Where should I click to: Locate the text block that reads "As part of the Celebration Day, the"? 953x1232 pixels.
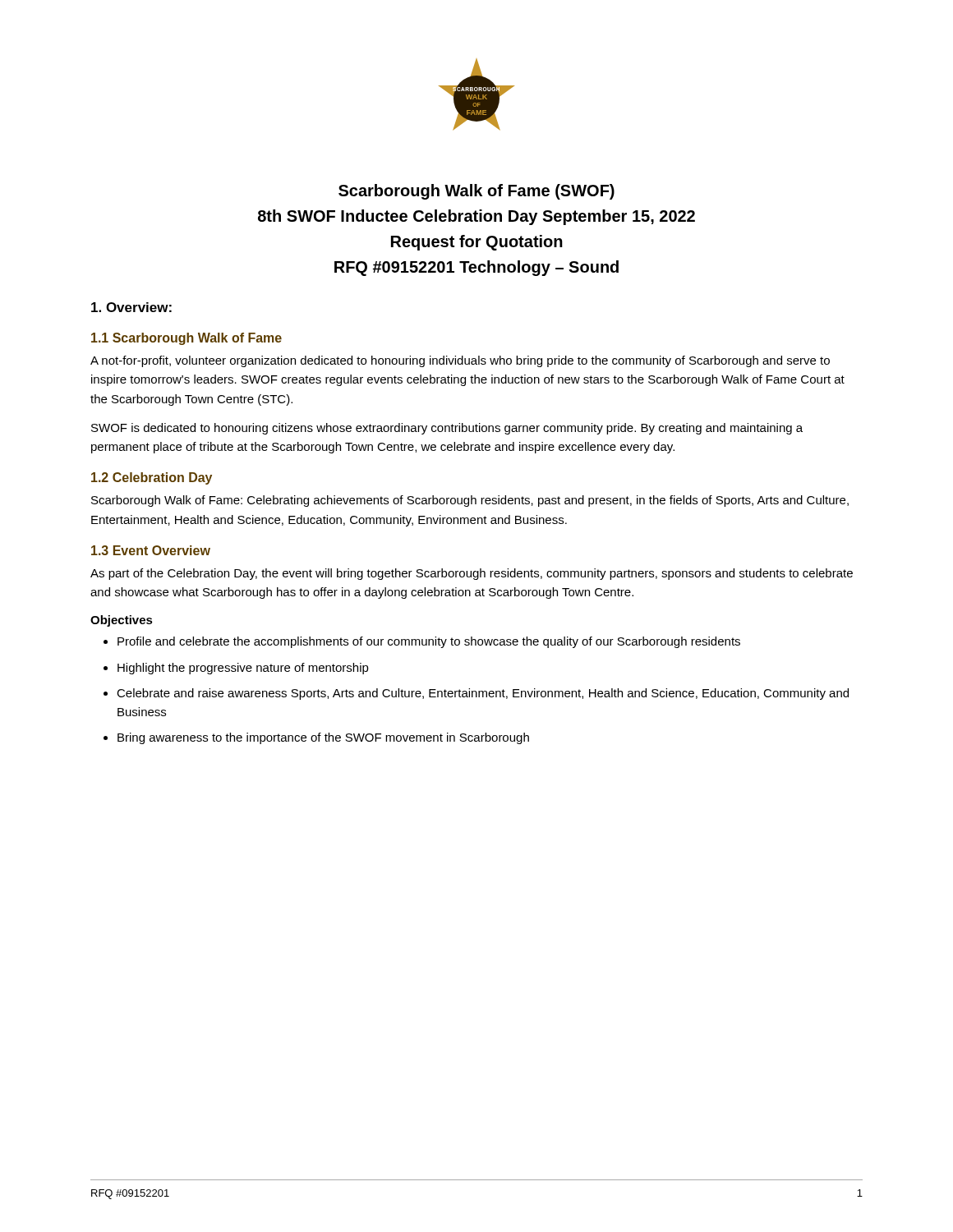tap(472, 582)
